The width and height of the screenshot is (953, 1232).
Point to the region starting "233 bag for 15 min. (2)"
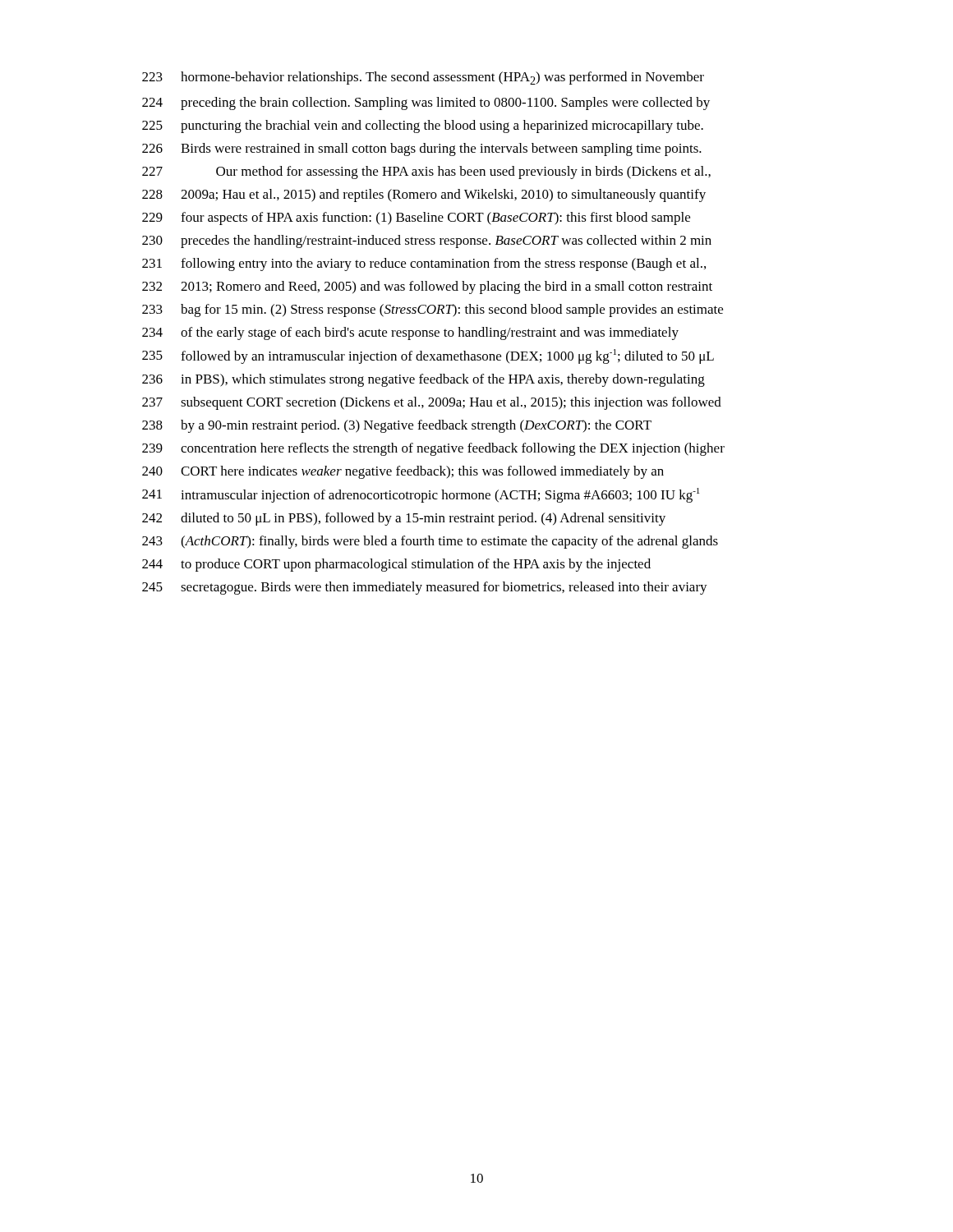point(476,310)
